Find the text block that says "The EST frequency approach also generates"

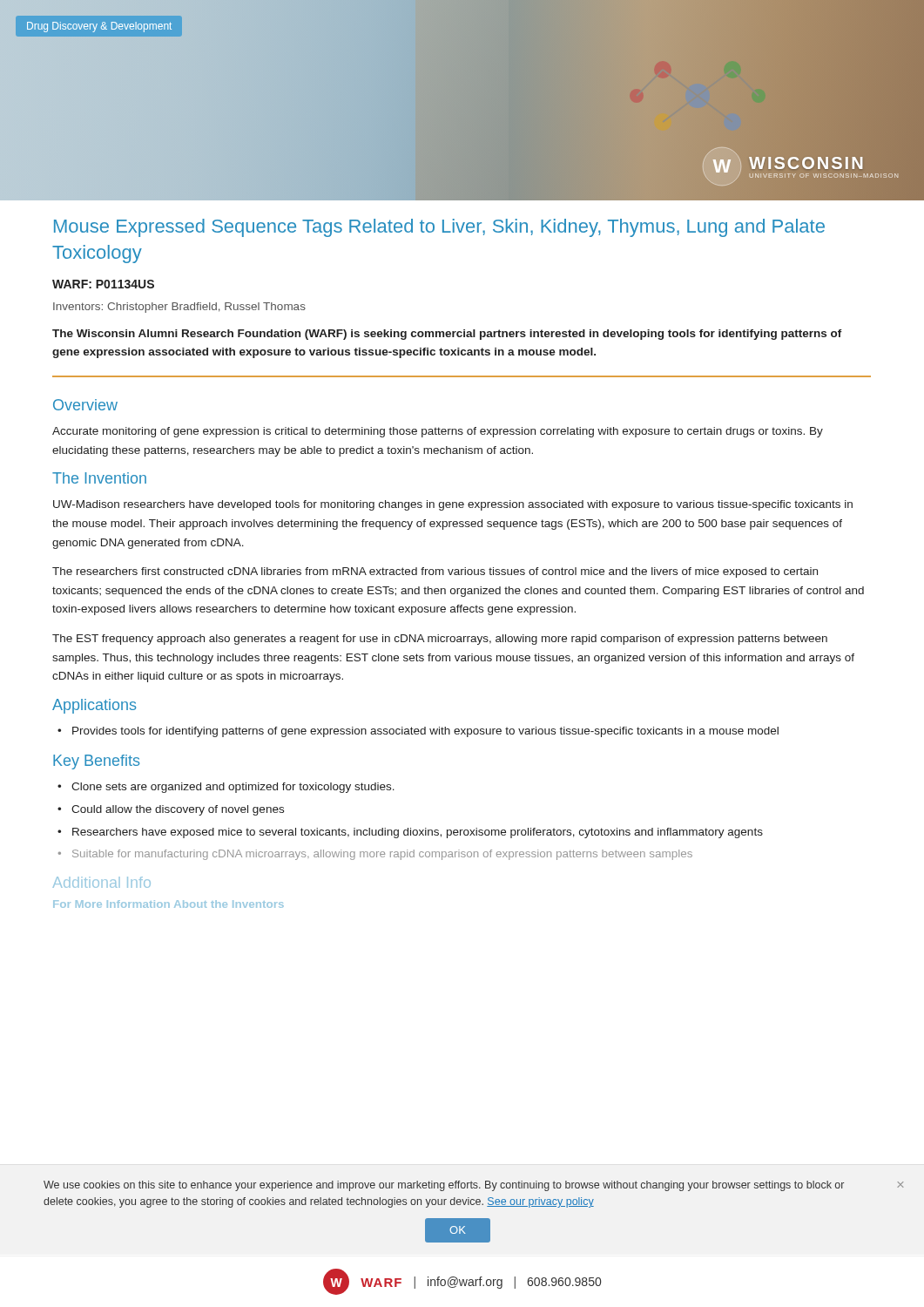[453, 657]
